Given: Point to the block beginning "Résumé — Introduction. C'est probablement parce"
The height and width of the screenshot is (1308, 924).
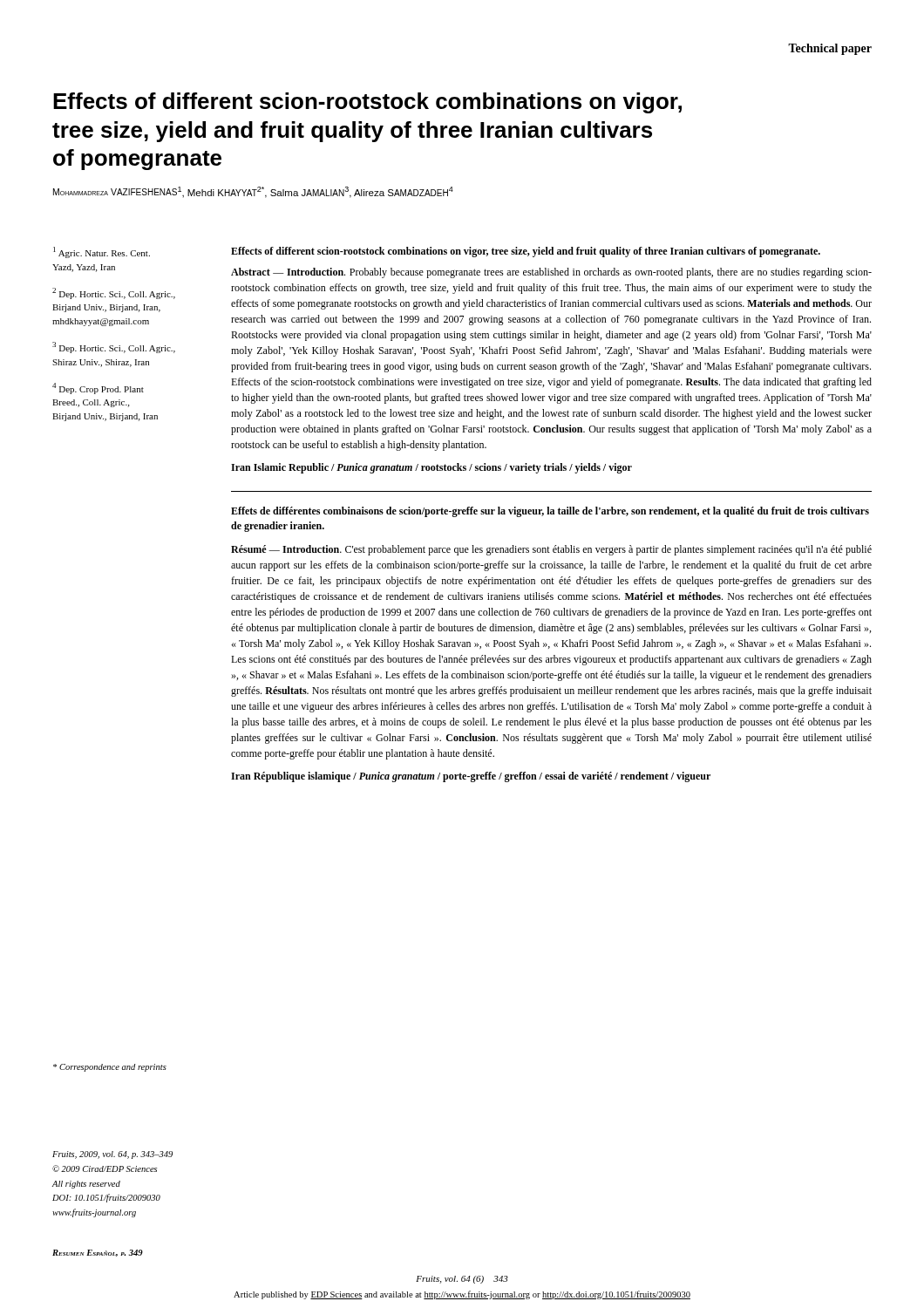Looking at the screenshot, I should [551, 651].
